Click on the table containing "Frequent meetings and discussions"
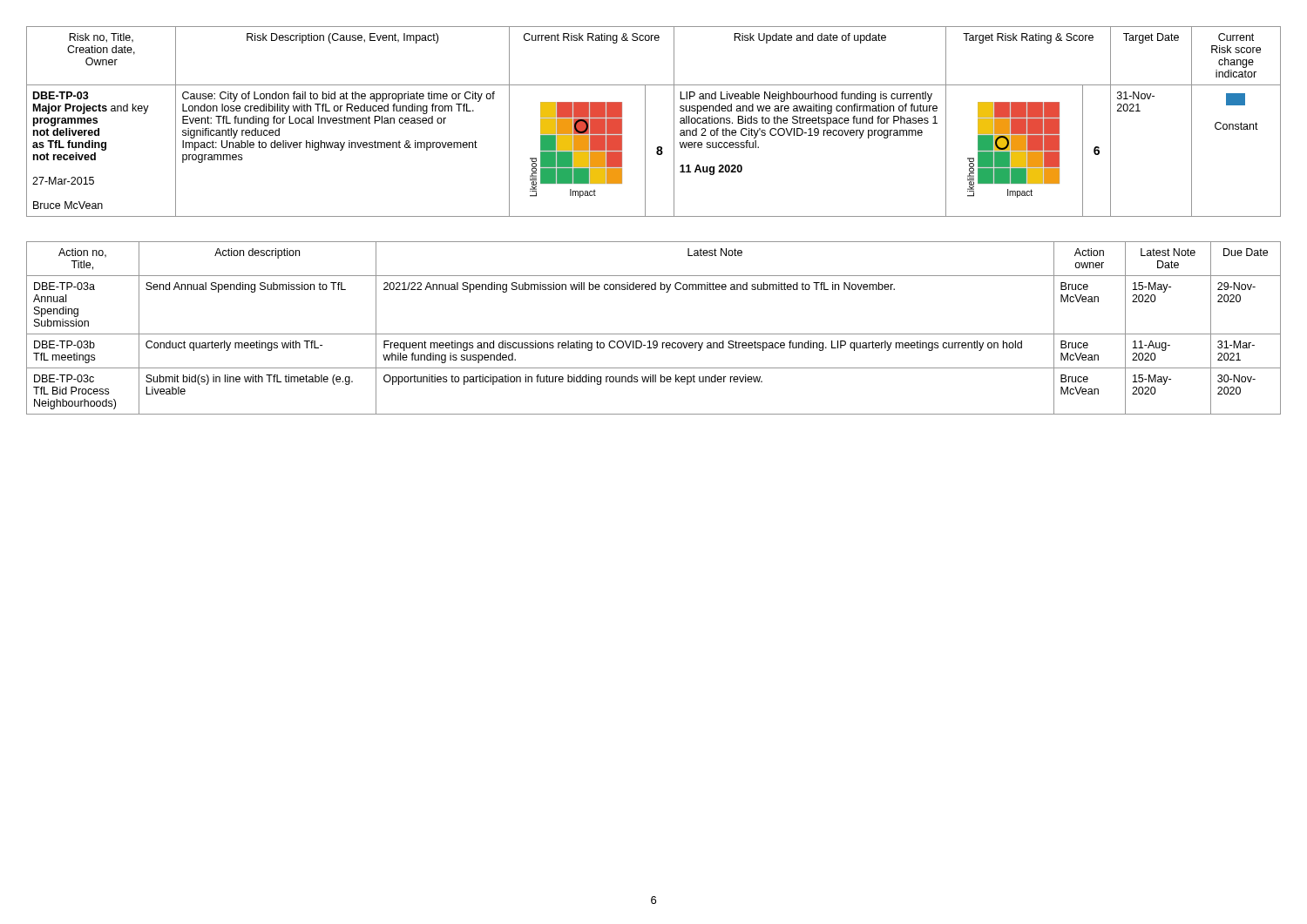This screenshot has width=1307, height=924. pos(654,328)
